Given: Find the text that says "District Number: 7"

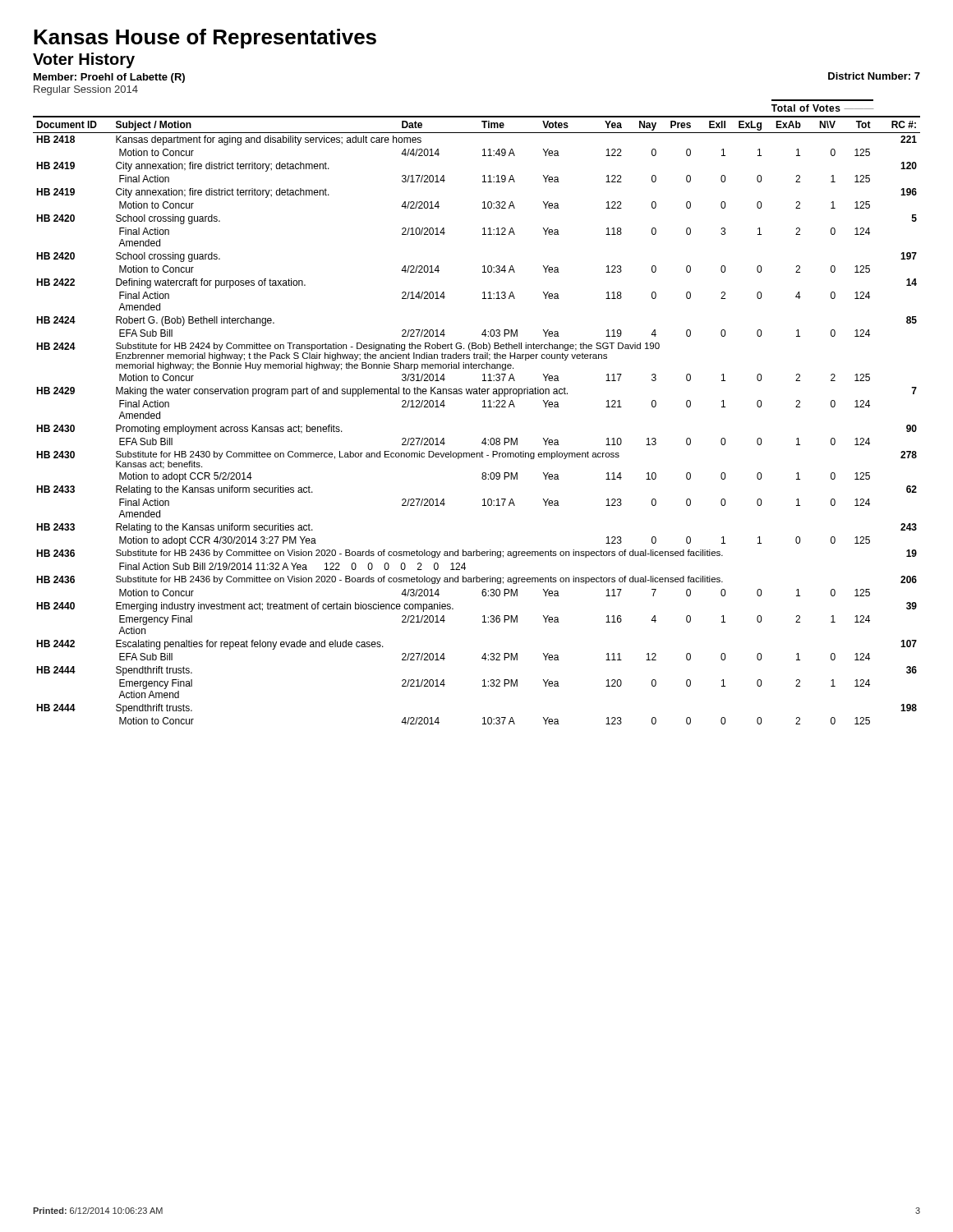Looking at the screenshot, I should tap(874, 76).
